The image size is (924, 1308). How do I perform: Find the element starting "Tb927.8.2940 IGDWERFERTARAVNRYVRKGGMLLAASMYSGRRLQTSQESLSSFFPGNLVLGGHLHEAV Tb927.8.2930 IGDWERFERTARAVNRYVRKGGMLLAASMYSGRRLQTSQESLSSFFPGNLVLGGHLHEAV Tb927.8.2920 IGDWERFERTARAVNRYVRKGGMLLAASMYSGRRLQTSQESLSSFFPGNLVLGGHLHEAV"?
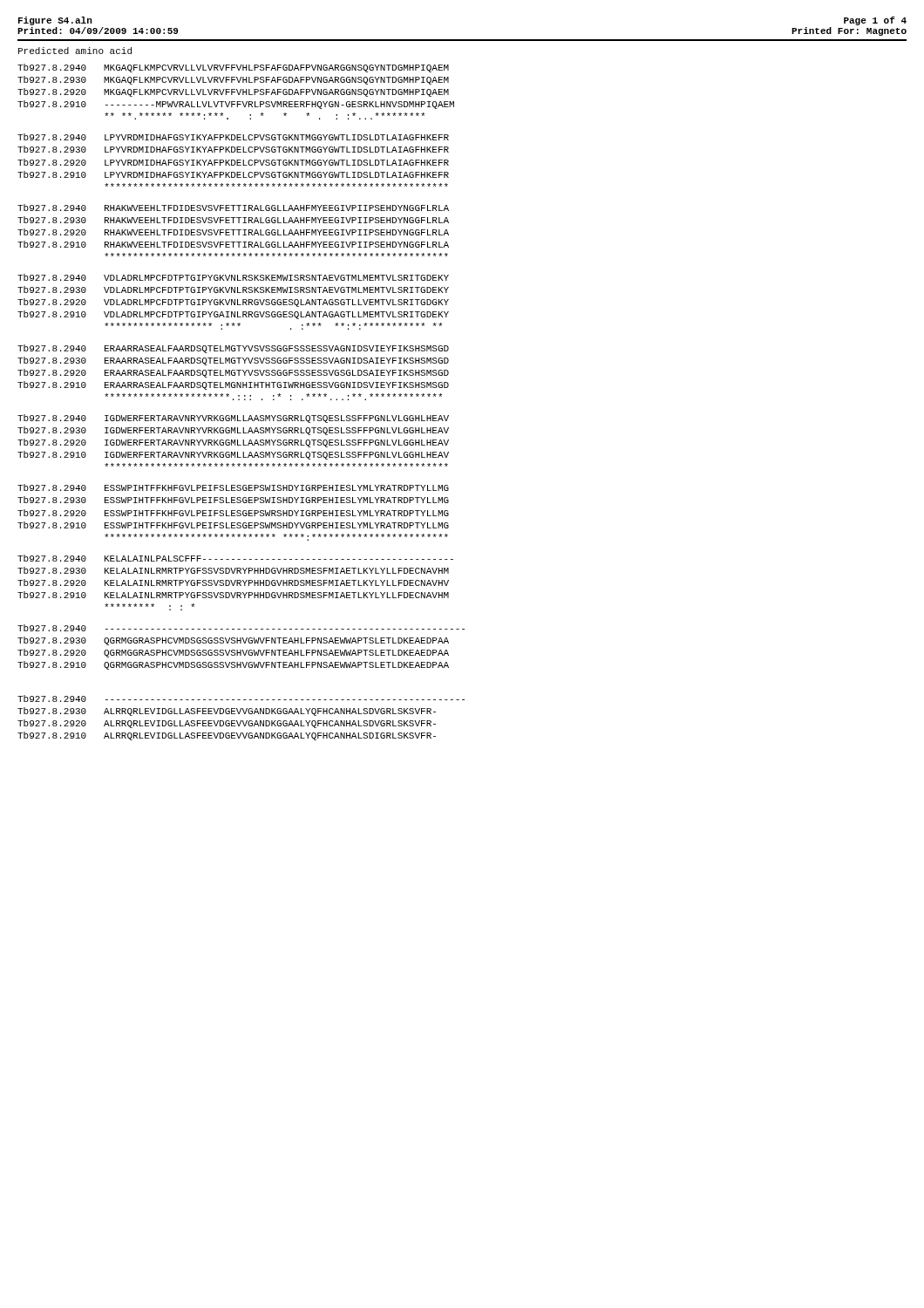coord(233,419)
